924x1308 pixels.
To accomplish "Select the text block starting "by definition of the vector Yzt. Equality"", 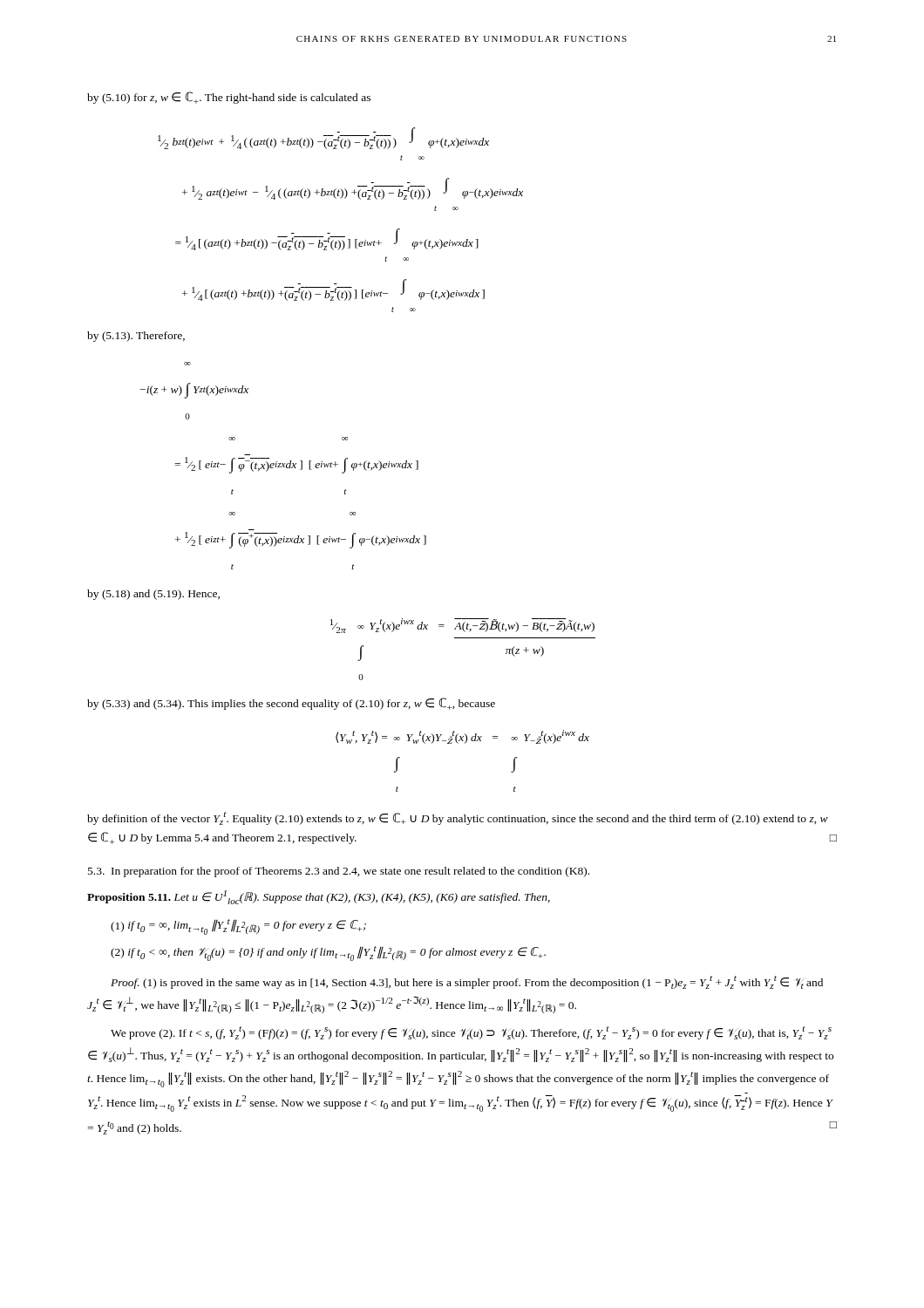I will click(462, 827).
